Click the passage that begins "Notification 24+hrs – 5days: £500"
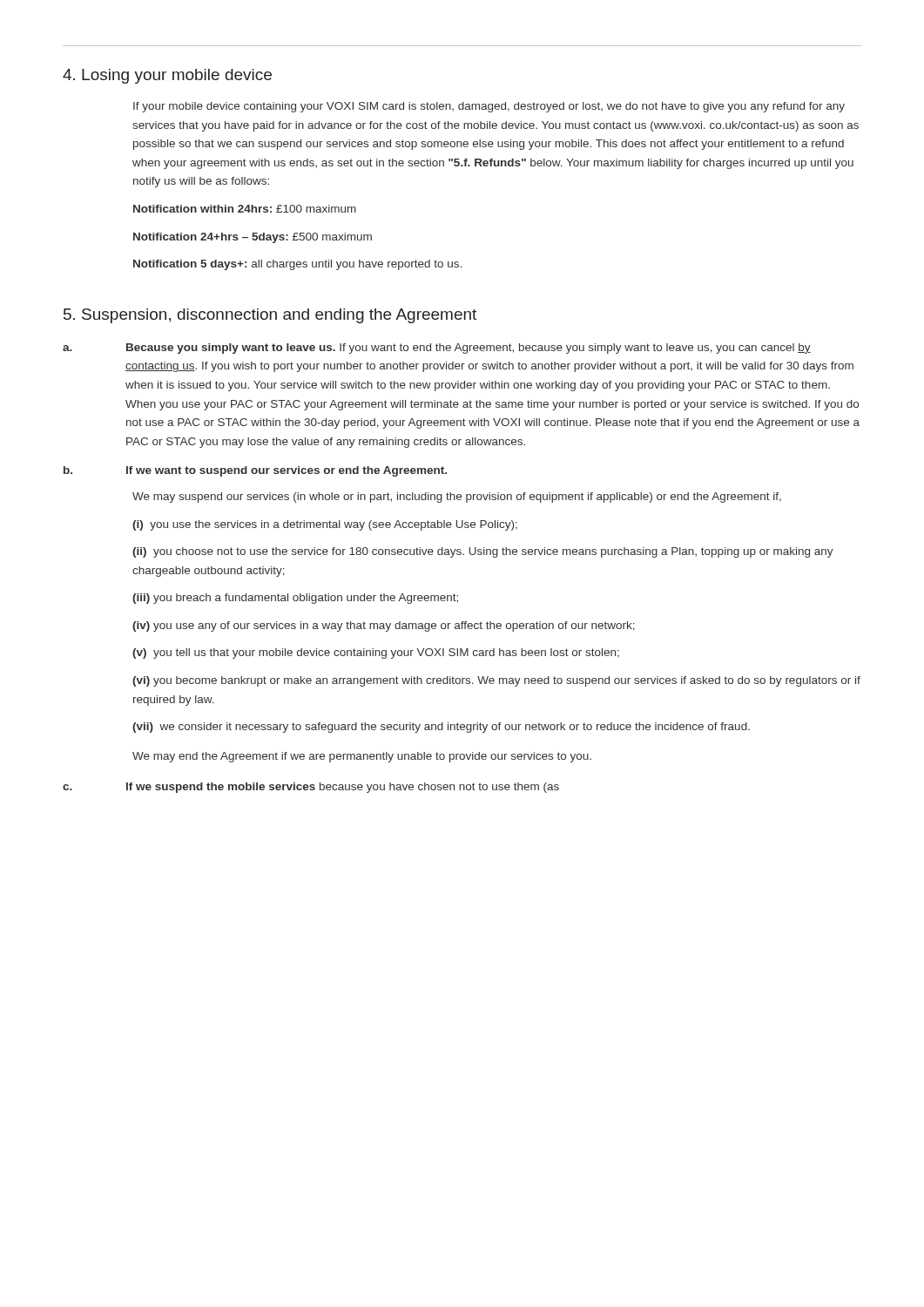Viewport: 924px width, 1307px height. pyautogui.click(x=252, y=236)
